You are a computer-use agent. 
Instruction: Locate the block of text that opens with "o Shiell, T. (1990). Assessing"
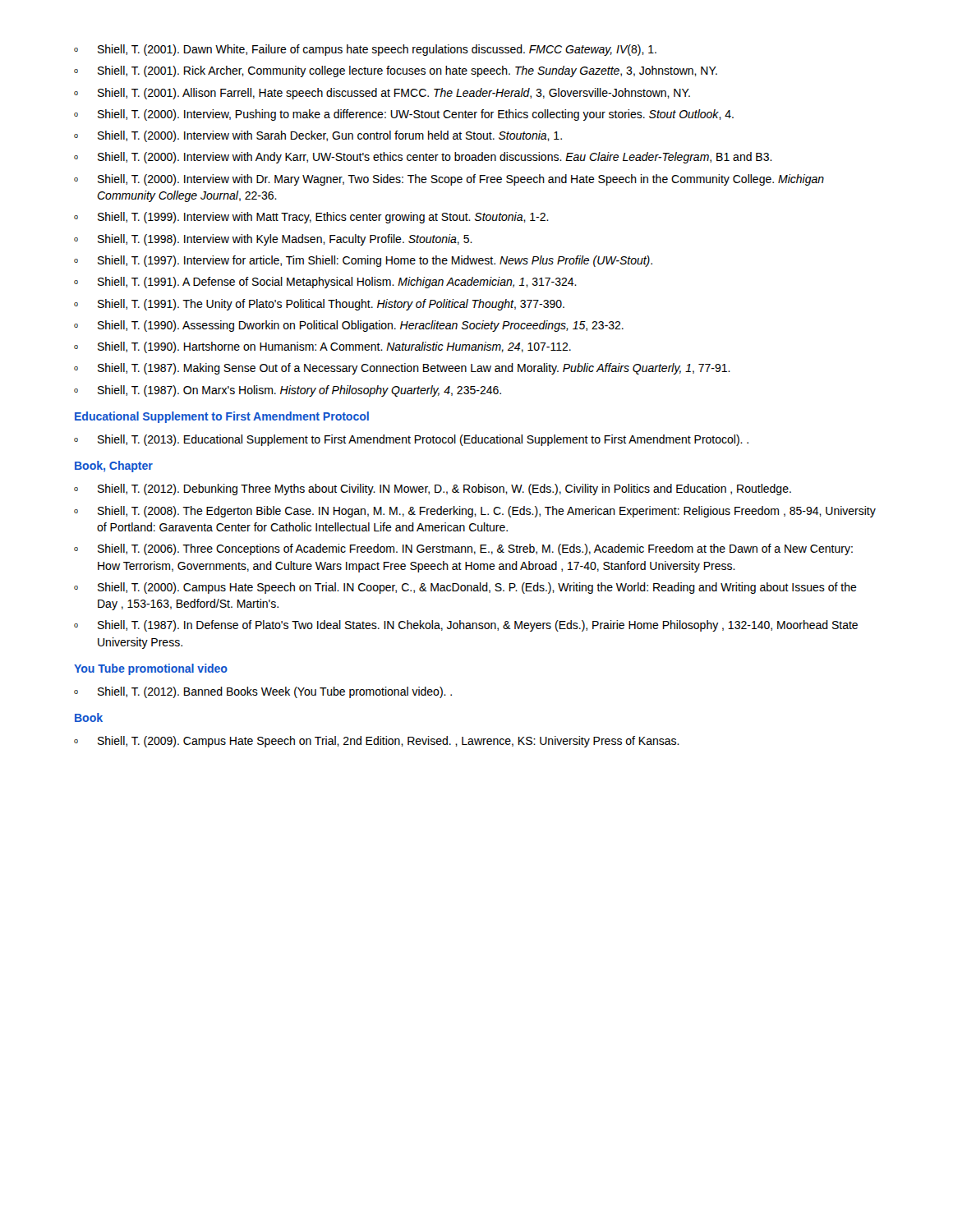(x=476, y=325)
